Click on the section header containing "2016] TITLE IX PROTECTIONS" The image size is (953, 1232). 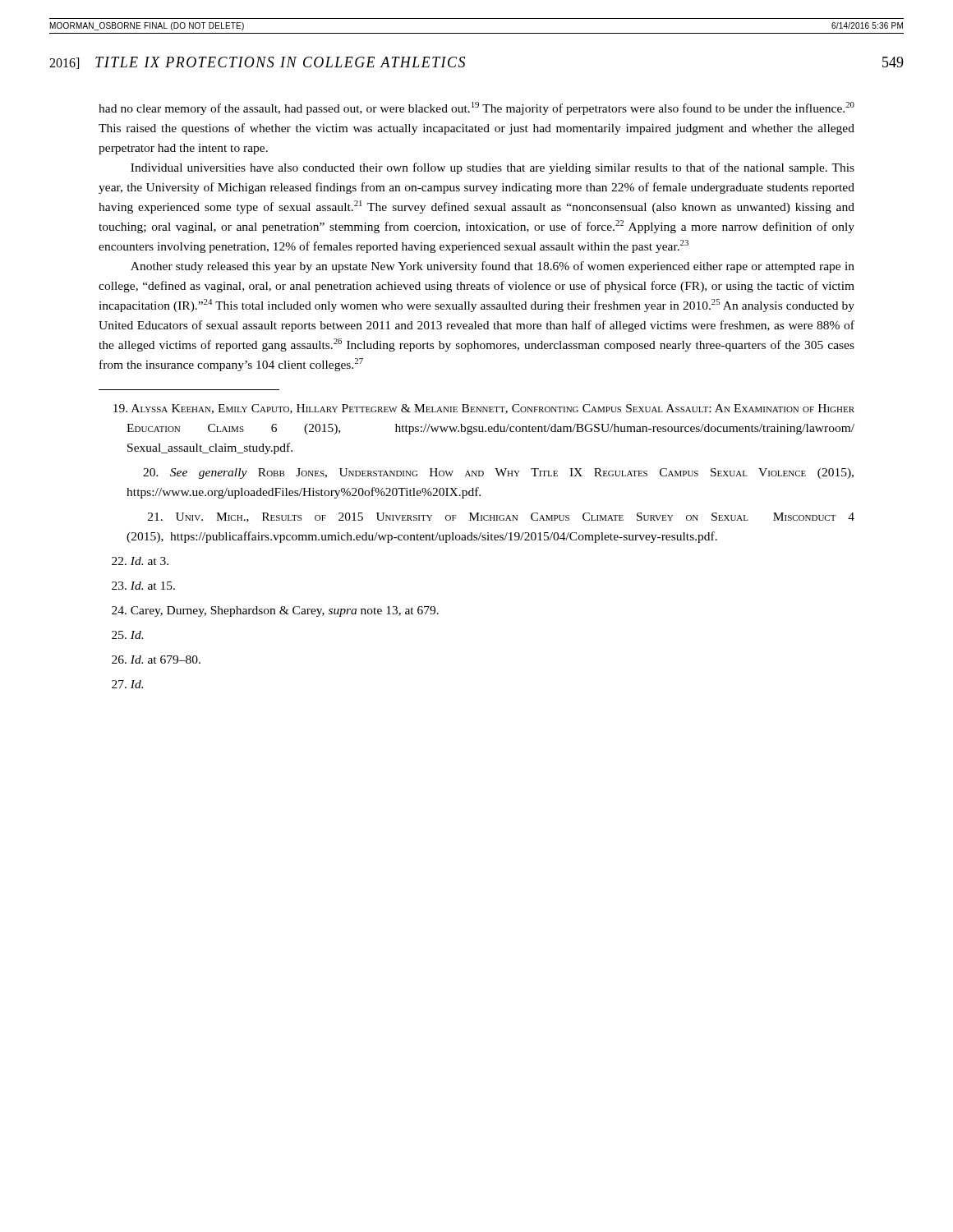pos(476,63)
